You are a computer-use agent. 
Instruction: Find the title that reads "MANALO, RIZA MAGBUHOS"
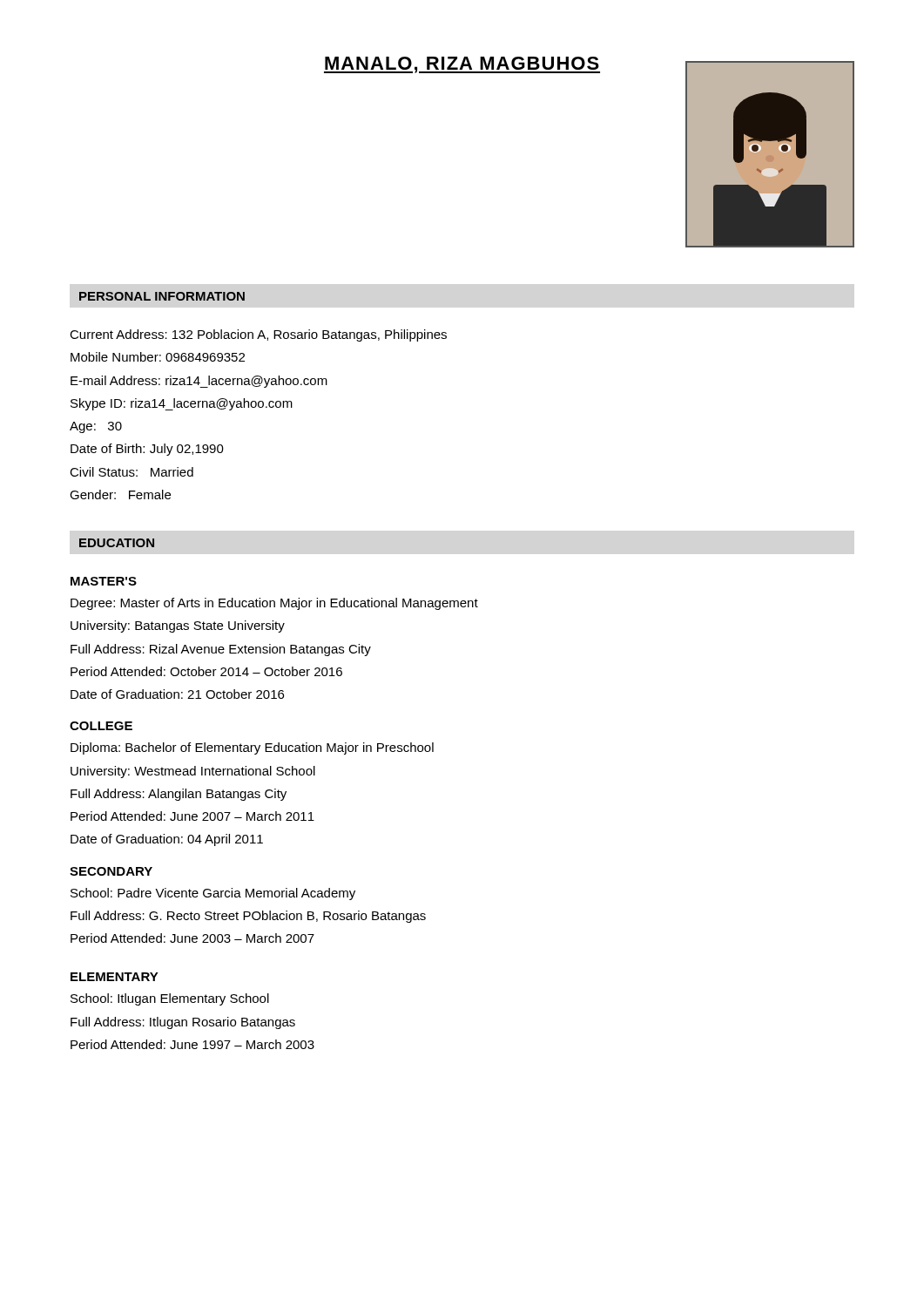(462, 64)
